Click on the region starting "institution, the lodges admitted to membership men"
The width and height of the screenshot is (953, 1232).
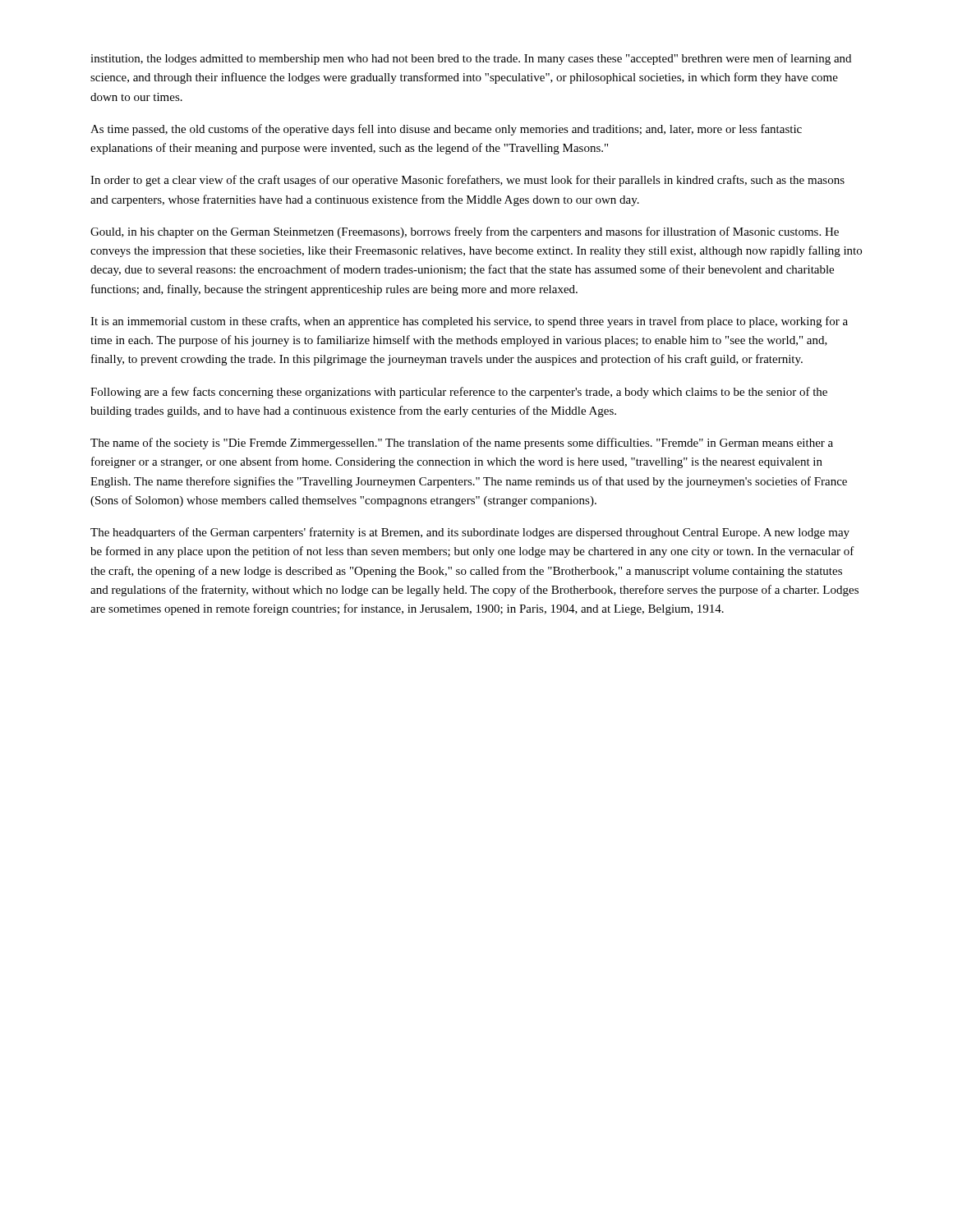click(x=471, y=77)
